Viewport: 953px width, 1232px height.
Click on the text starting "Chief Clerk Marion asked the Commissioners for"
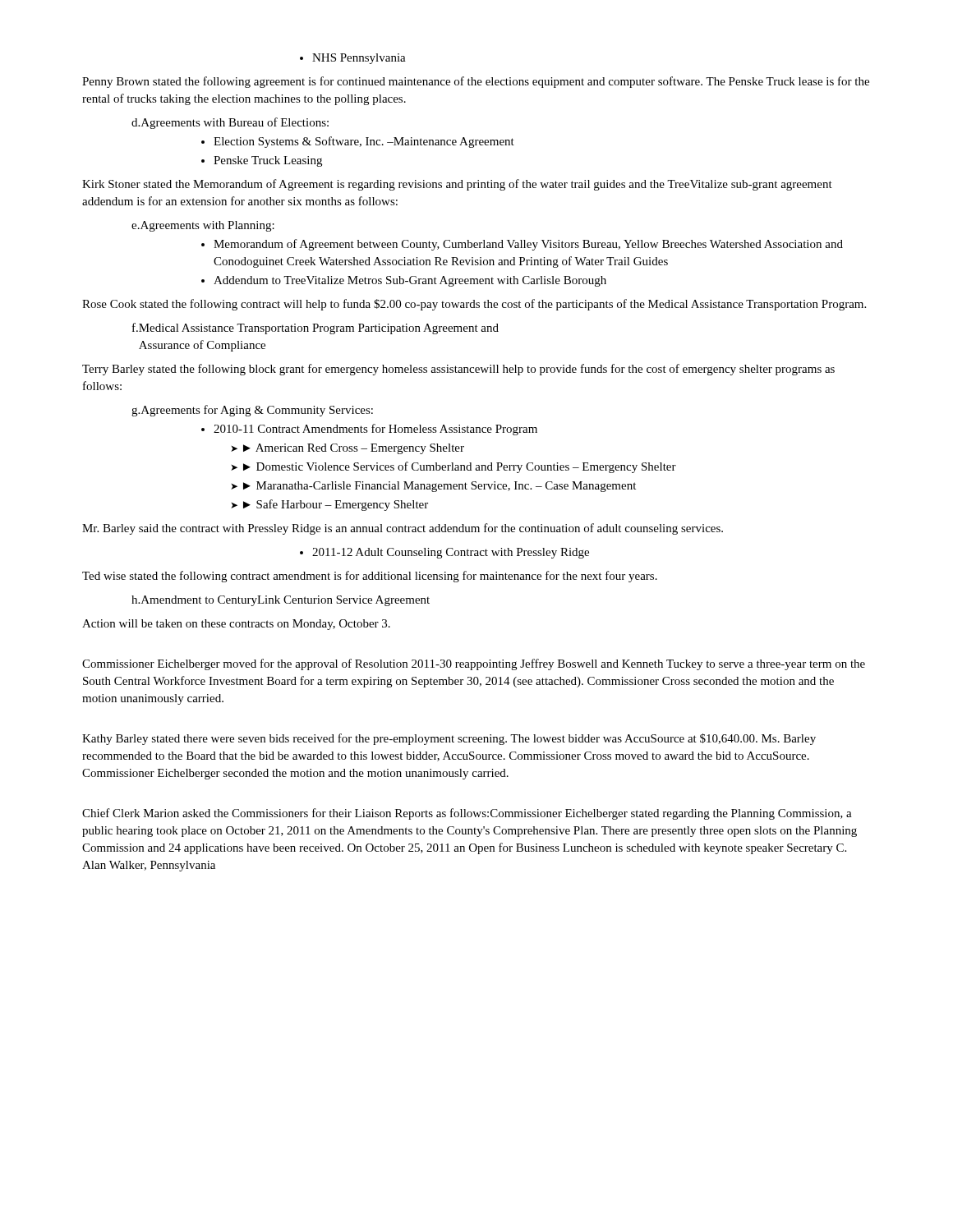pyautogui.click(x=470, y=839)
